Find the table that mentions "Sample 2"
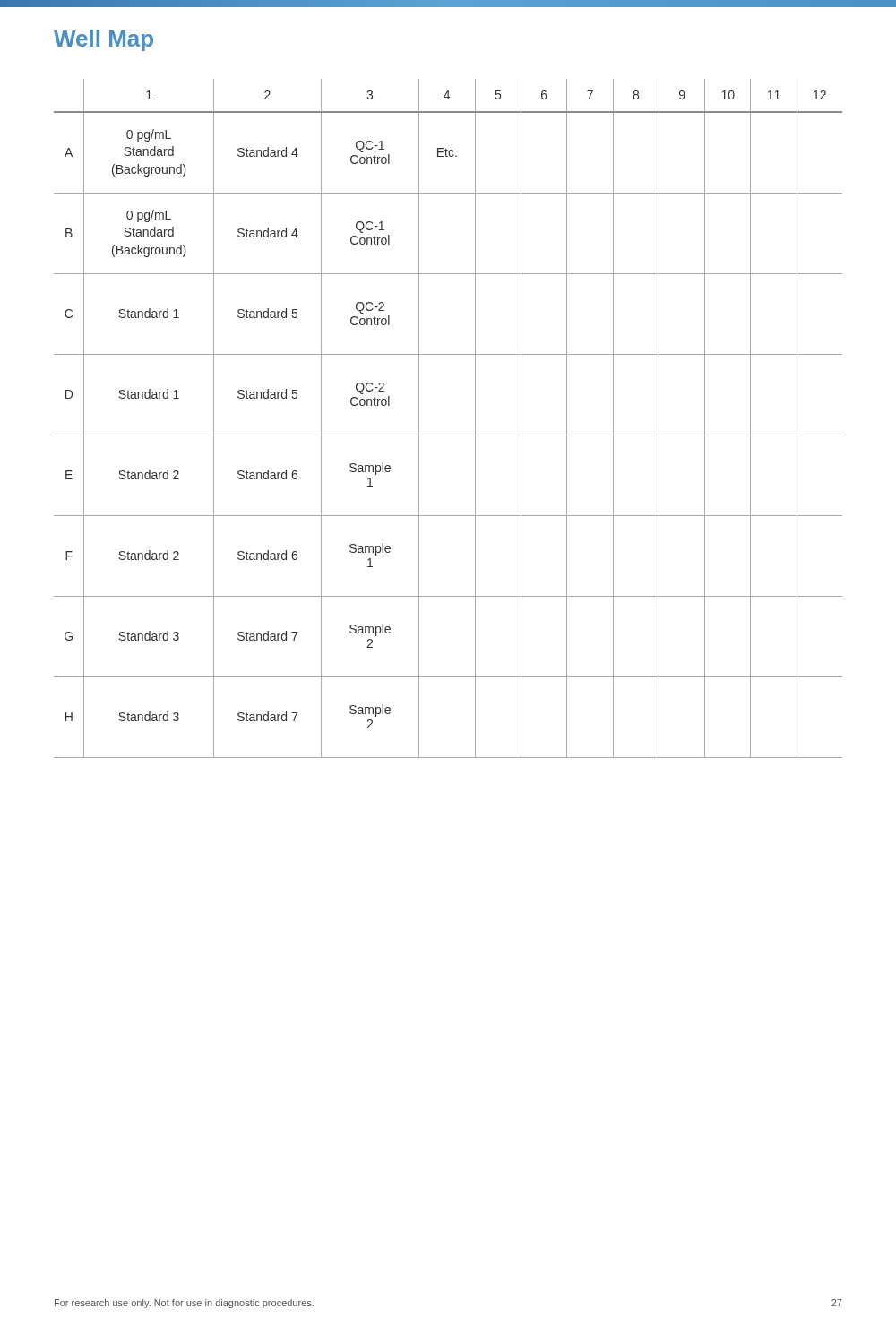The width and height of the screenshot is (896, 1344). click(x=449, y=418)
